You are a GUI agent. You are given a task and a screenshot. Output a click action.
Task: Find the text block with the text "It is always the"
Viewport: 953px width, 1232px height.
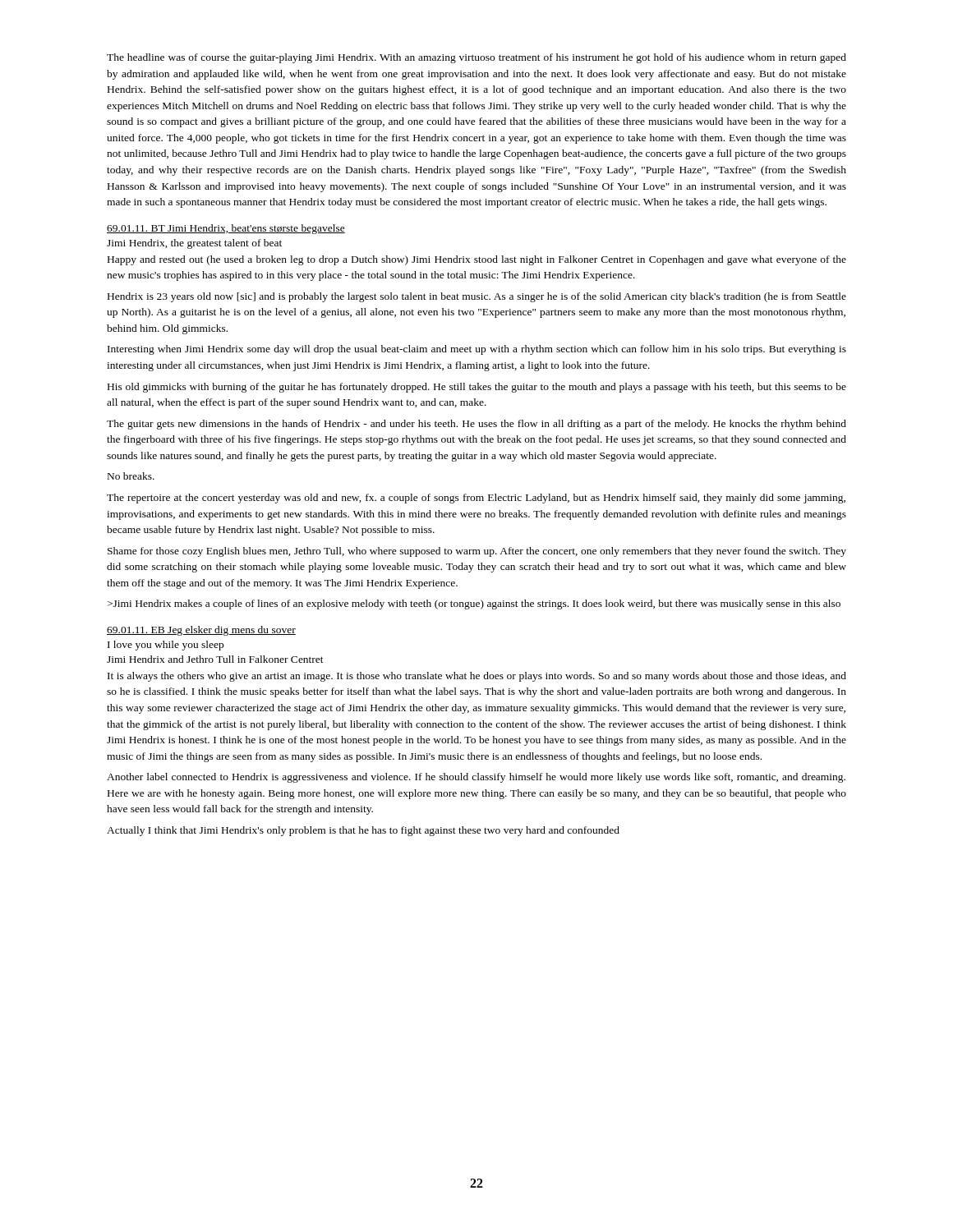pyautogui.click(x=476, y=753)
